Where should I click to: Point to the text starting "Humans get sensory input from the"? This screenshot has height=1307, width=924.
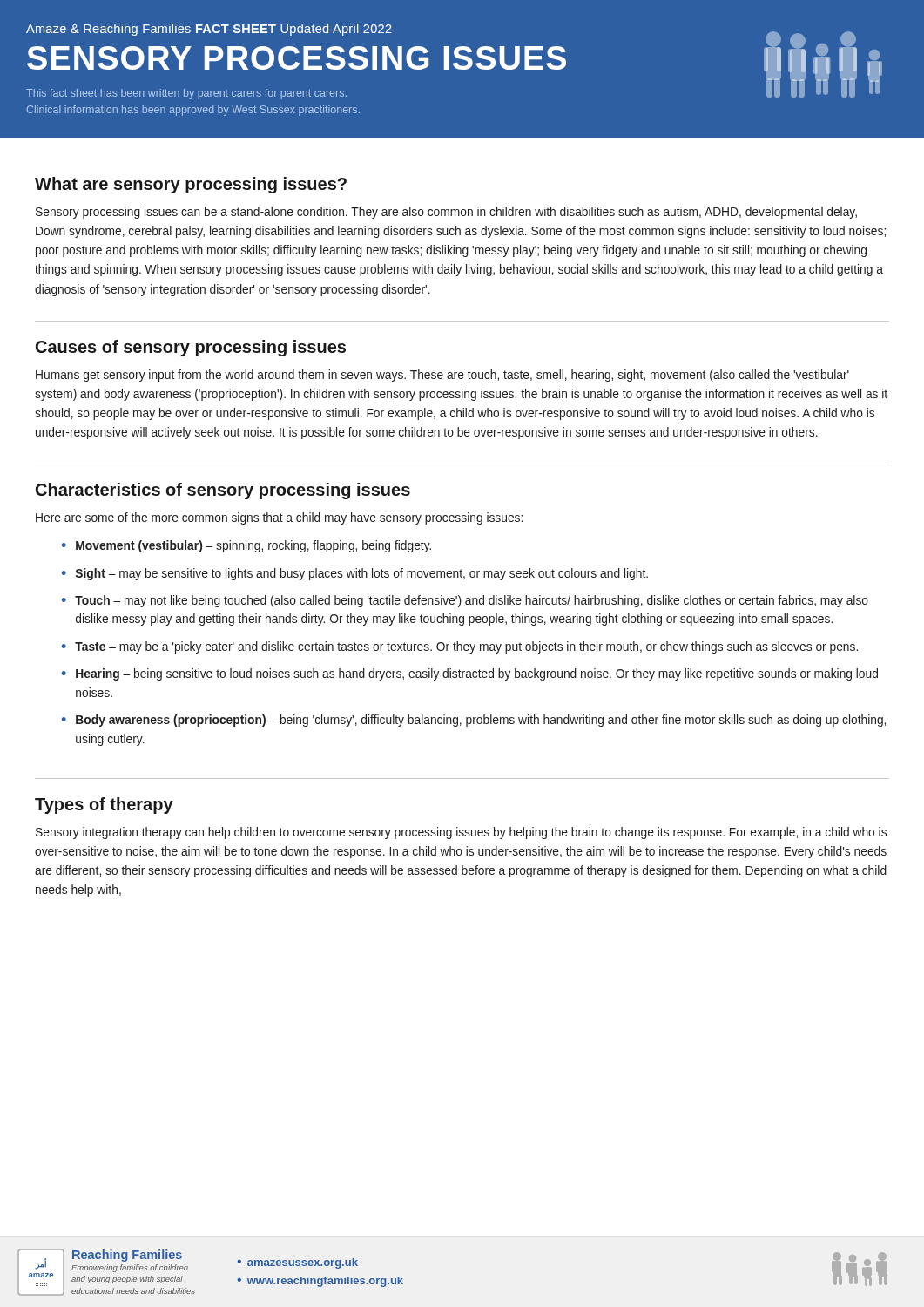pos(462,404)
